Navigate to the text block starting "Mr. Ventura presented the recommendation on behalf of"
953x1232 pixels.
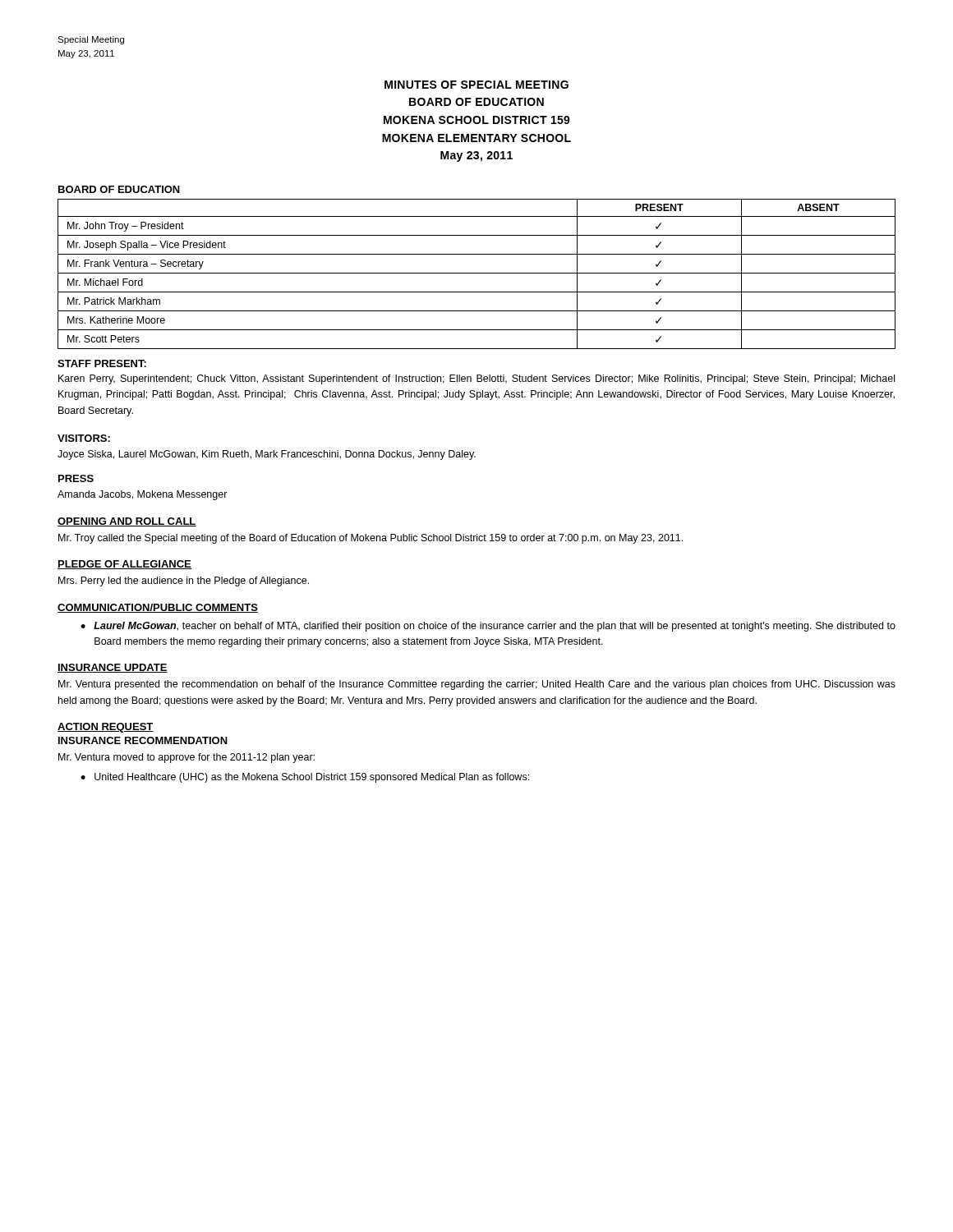coord(476,692)
